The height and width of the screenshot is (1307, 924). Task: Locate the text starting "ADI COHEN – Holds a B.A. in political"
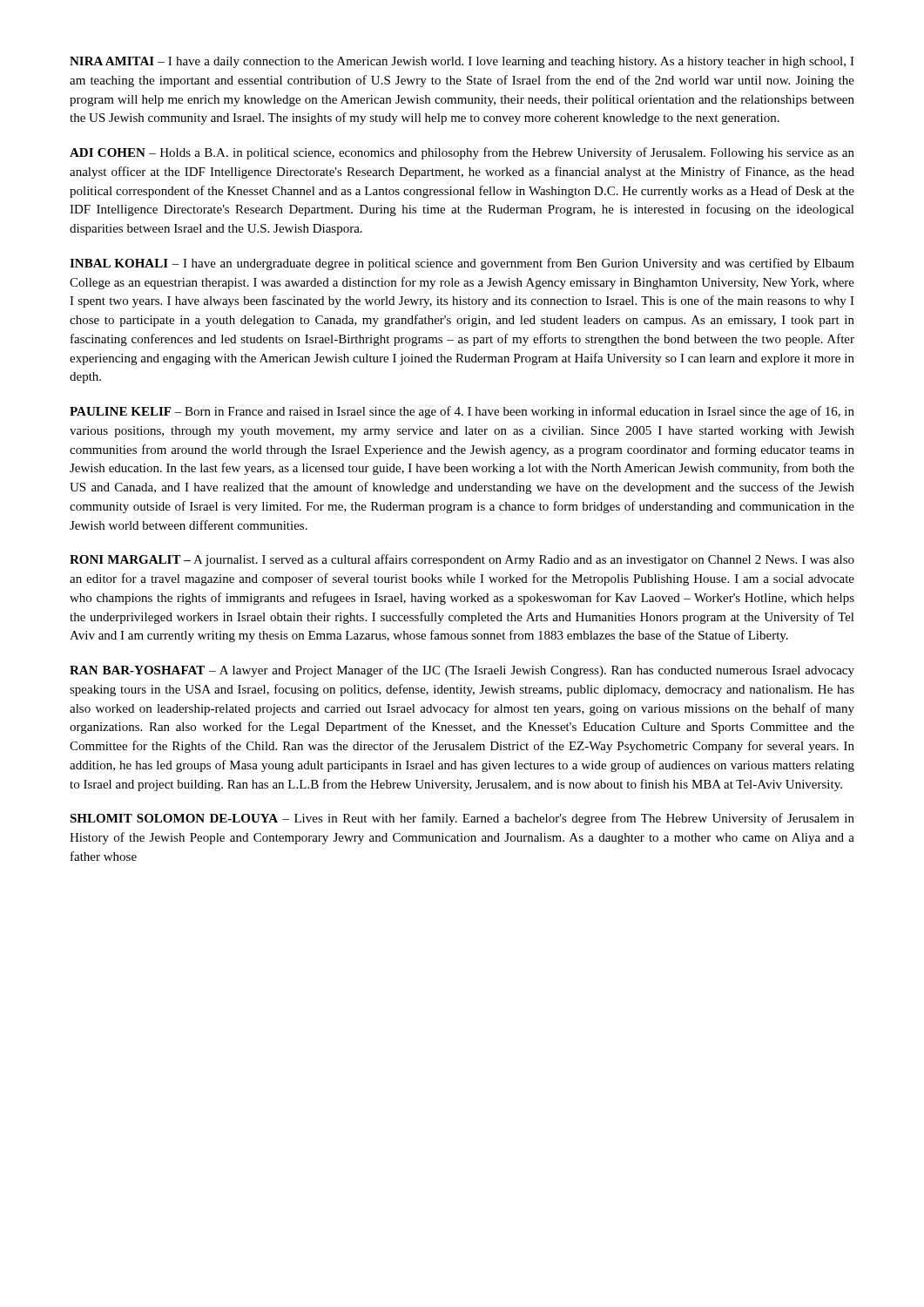pos(462,190)
